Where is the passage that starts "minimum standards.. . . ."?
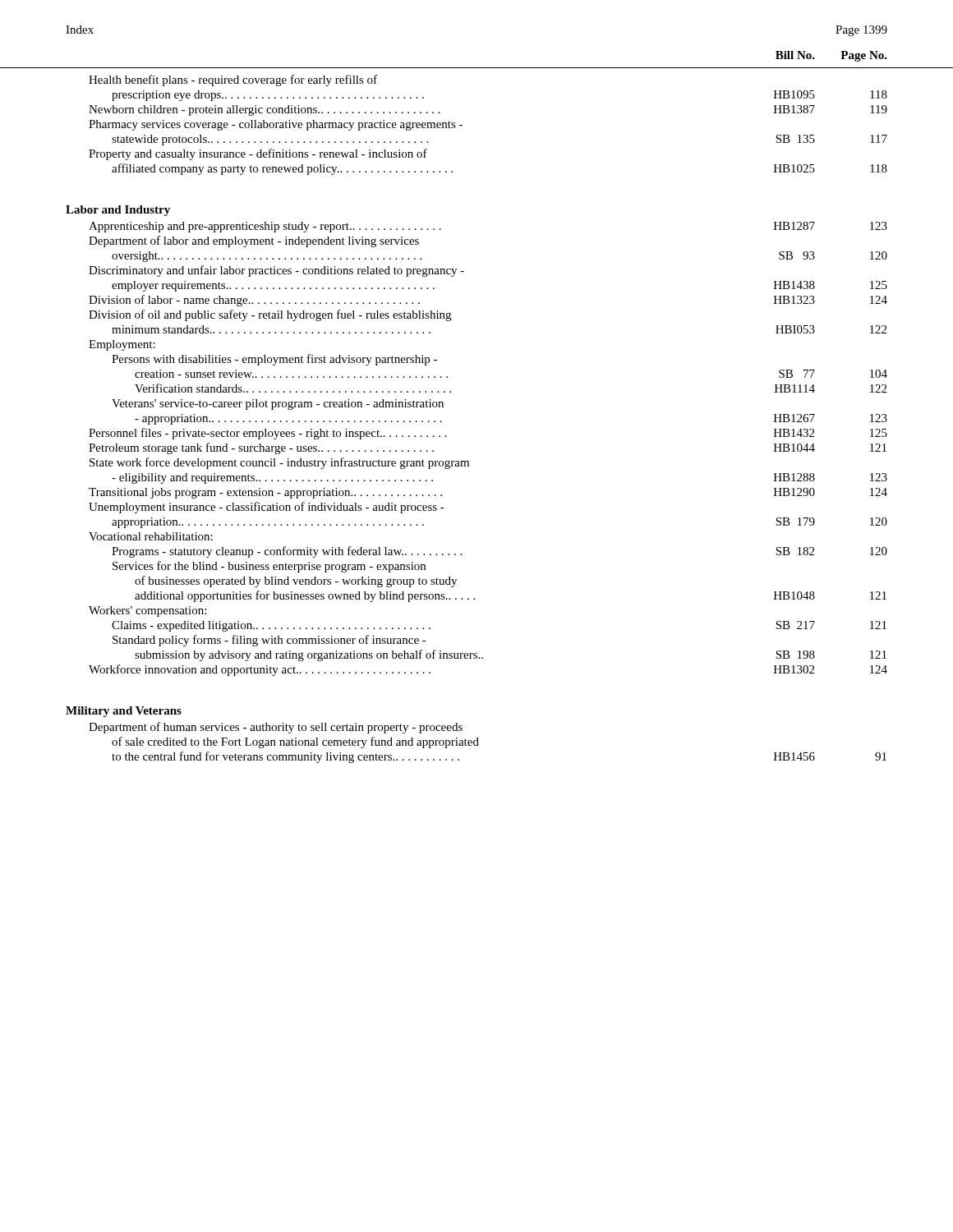This screenshot has width=953, height=1232. (x=152, y=329)
